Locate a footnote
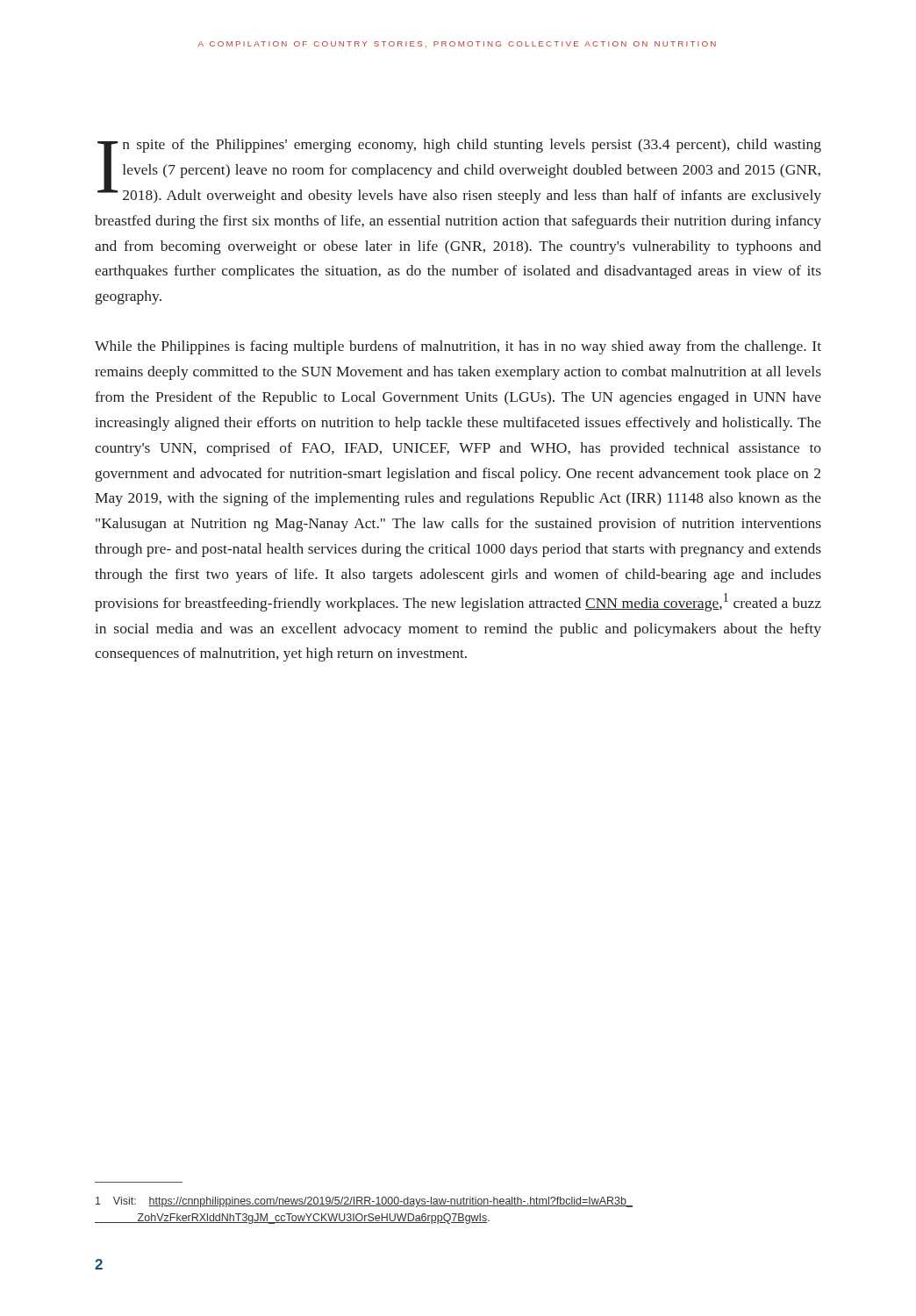This screenshot has height=1316, width=916. (458, 1204)
